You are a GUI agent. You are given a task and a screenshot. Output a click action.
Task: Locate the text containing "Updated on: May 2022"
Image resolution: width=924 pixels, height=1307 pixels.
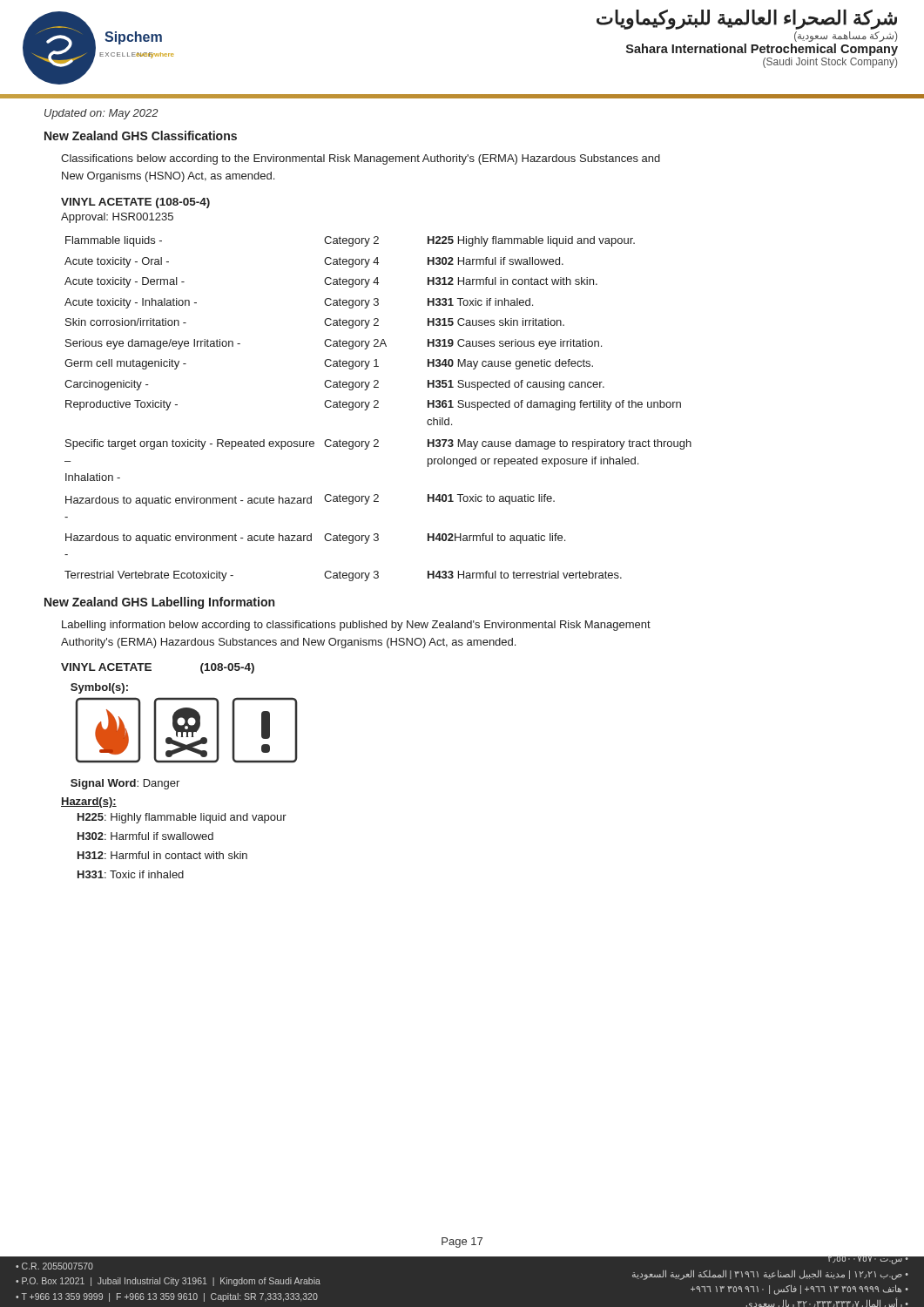point(101,113)
